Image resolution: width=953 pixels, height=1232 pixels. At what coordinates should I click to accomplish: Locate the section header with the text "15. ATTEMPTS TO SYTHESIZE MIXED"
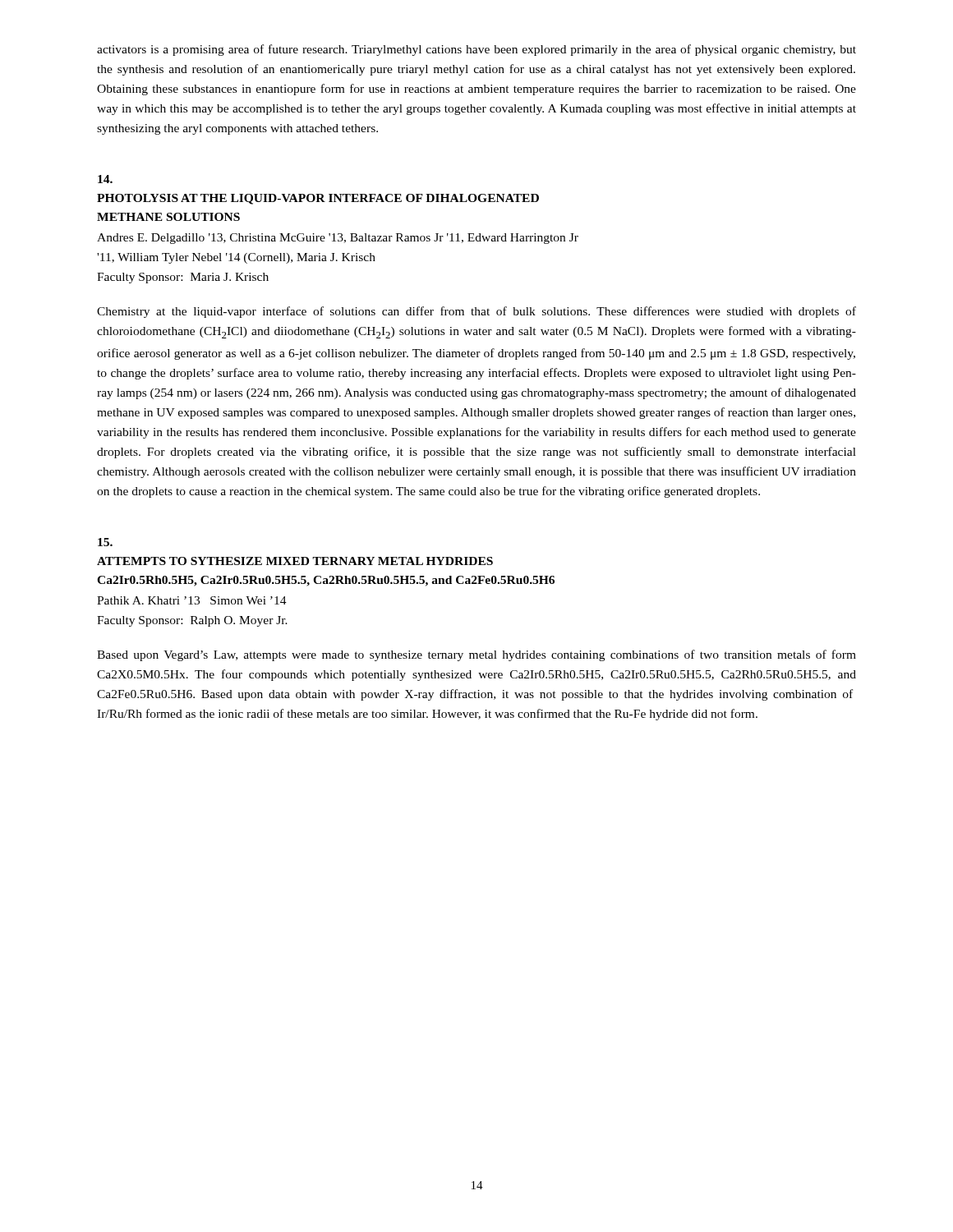[476, 561]
